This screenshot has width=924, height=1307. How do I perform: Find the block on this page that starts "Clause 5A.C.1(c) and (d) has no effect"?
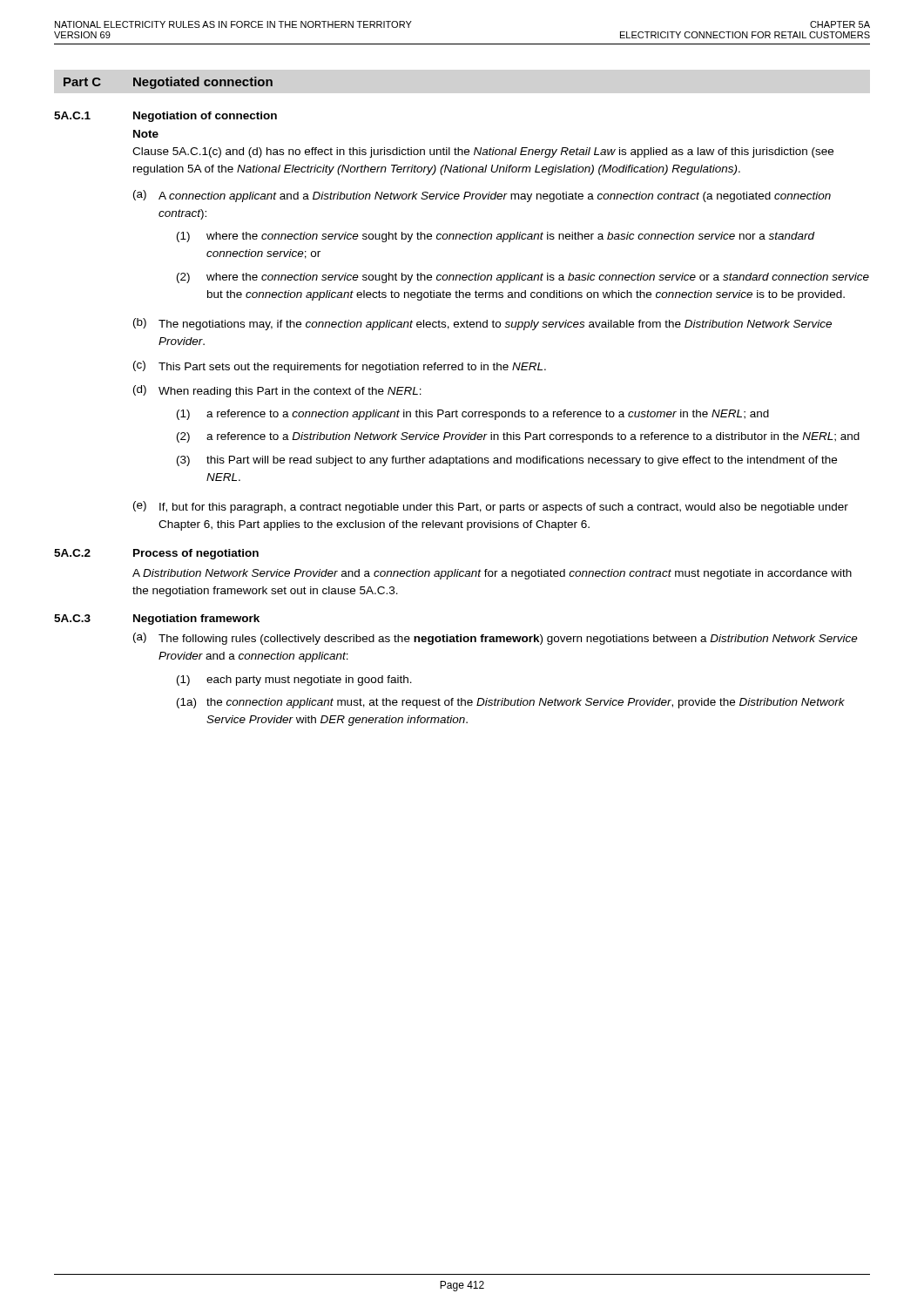[483, 160]
